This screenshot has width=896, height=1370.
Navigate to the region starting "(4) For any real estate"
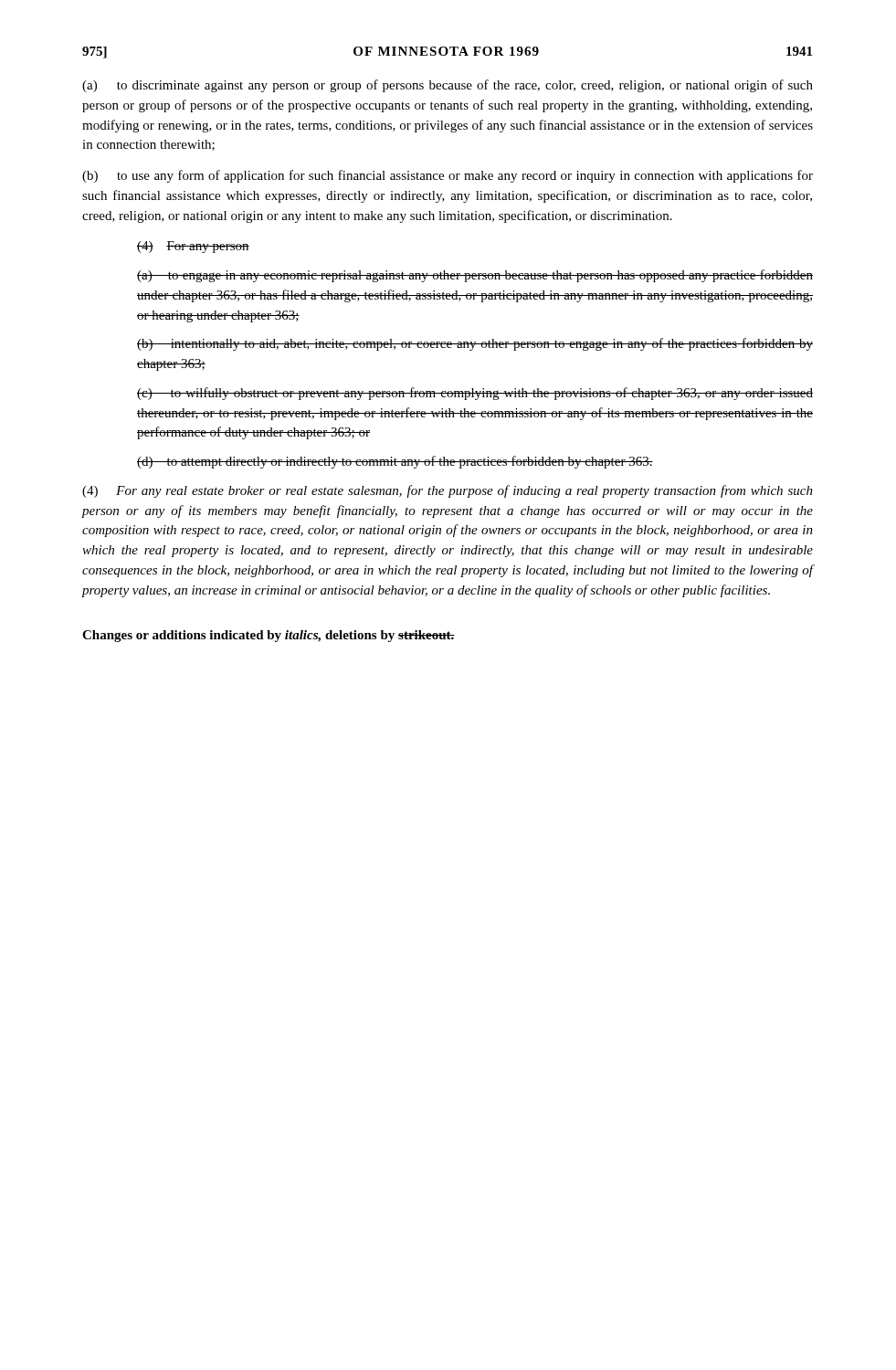tap(448, 541)
